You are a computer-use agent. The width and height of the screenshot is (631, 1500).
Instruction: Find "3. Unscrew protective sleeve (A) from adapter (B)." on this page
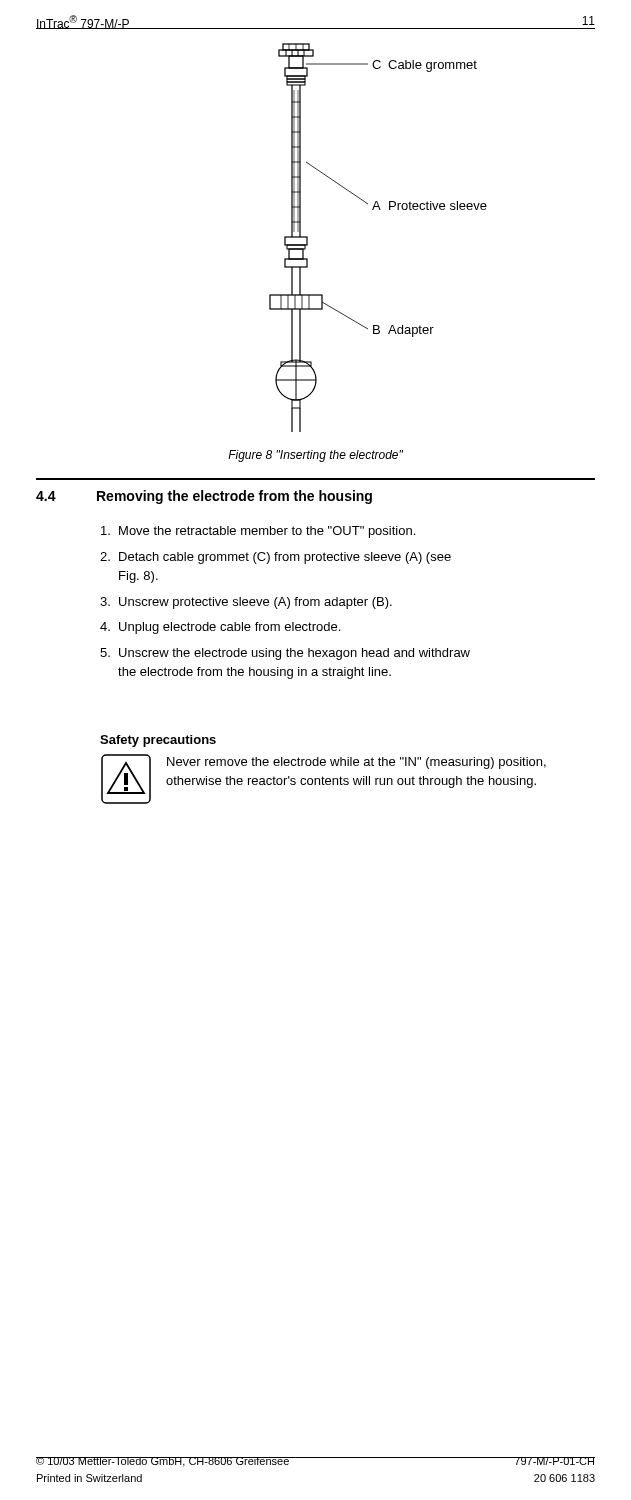pyautogui.click(x=246, y=601)
